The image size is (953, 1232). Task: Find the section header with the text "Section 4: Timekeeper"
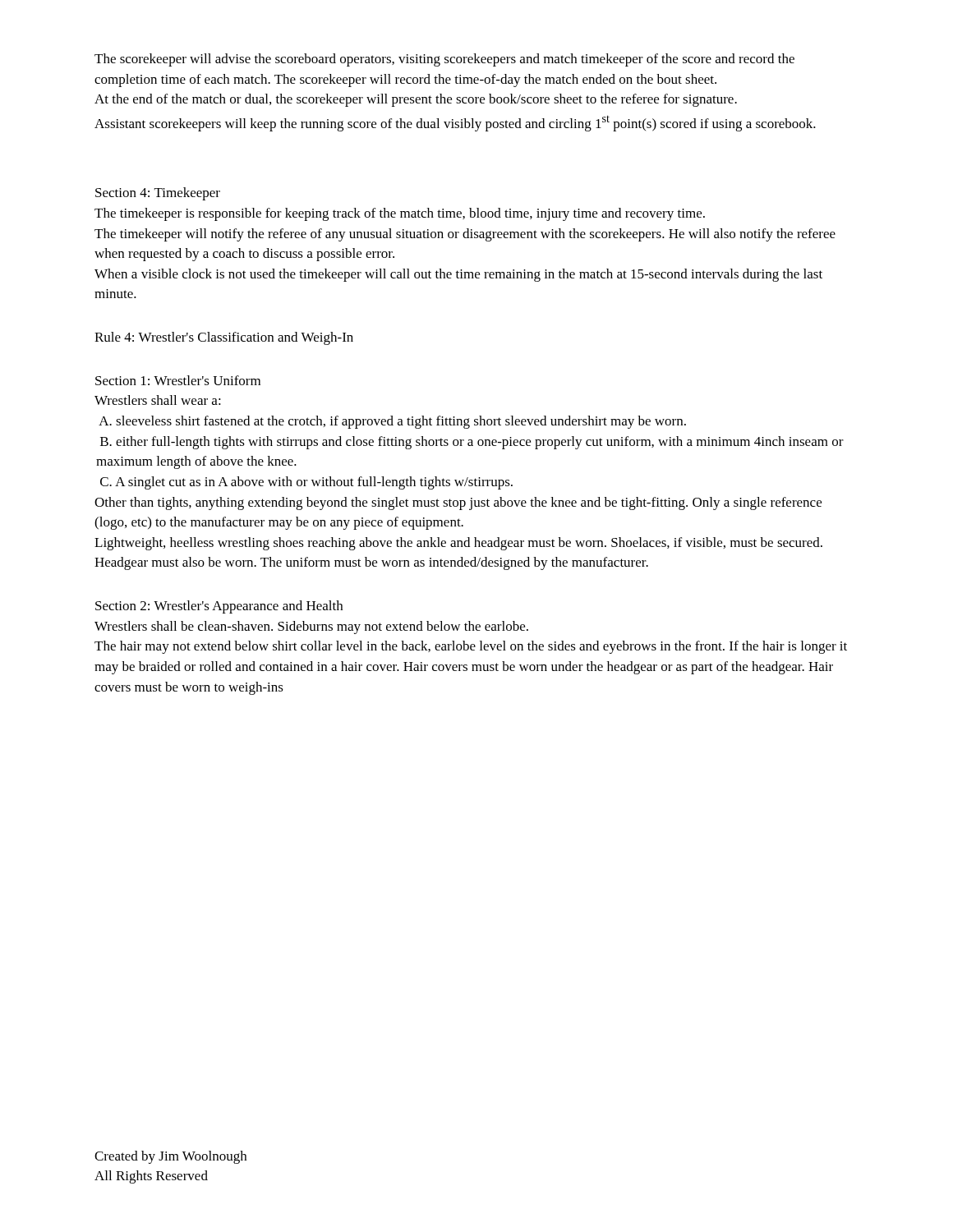157,193
